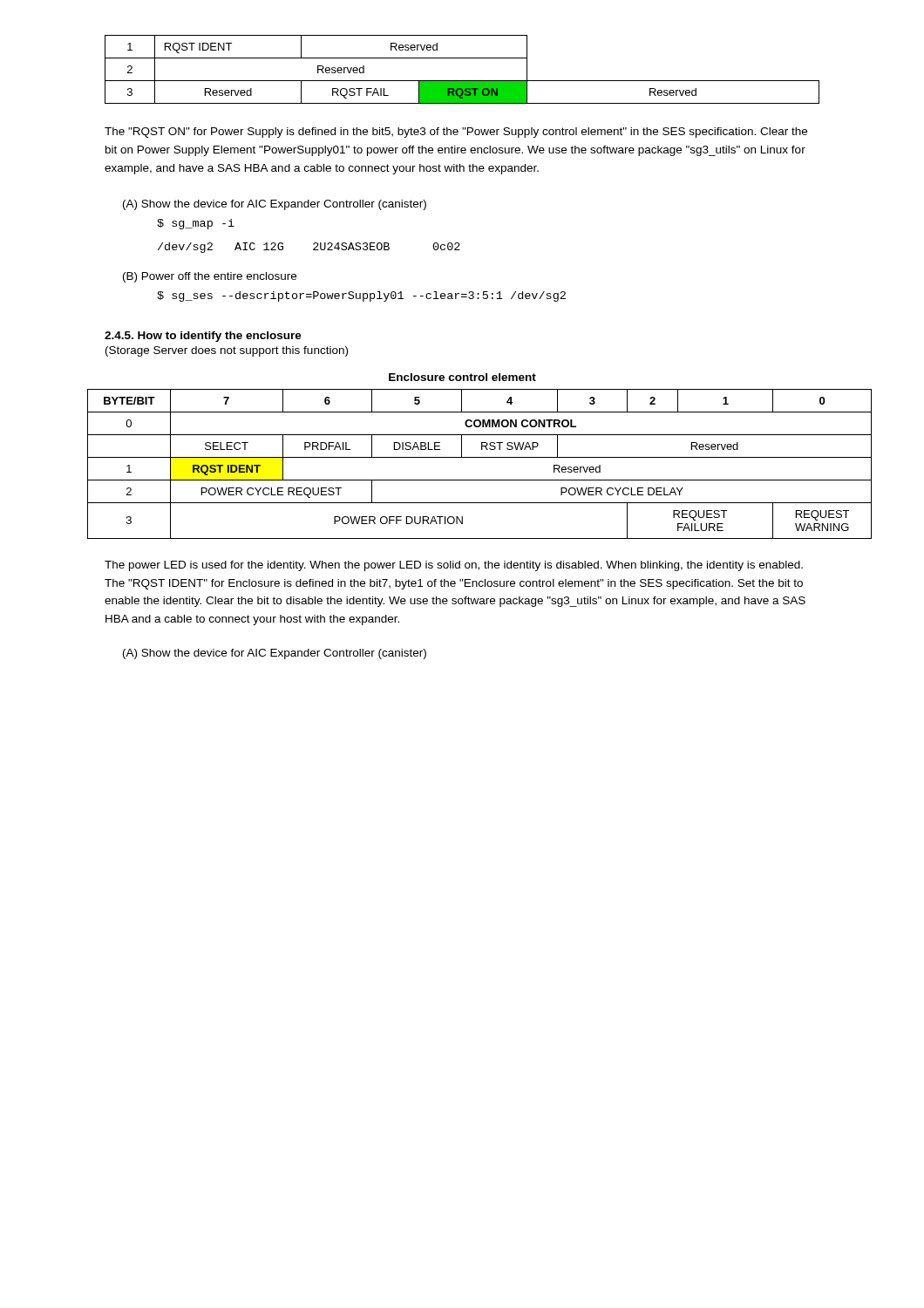Point to the block beginning "The power LED"
This screenshot has width=924, height=1308.
tap(455, 592)
